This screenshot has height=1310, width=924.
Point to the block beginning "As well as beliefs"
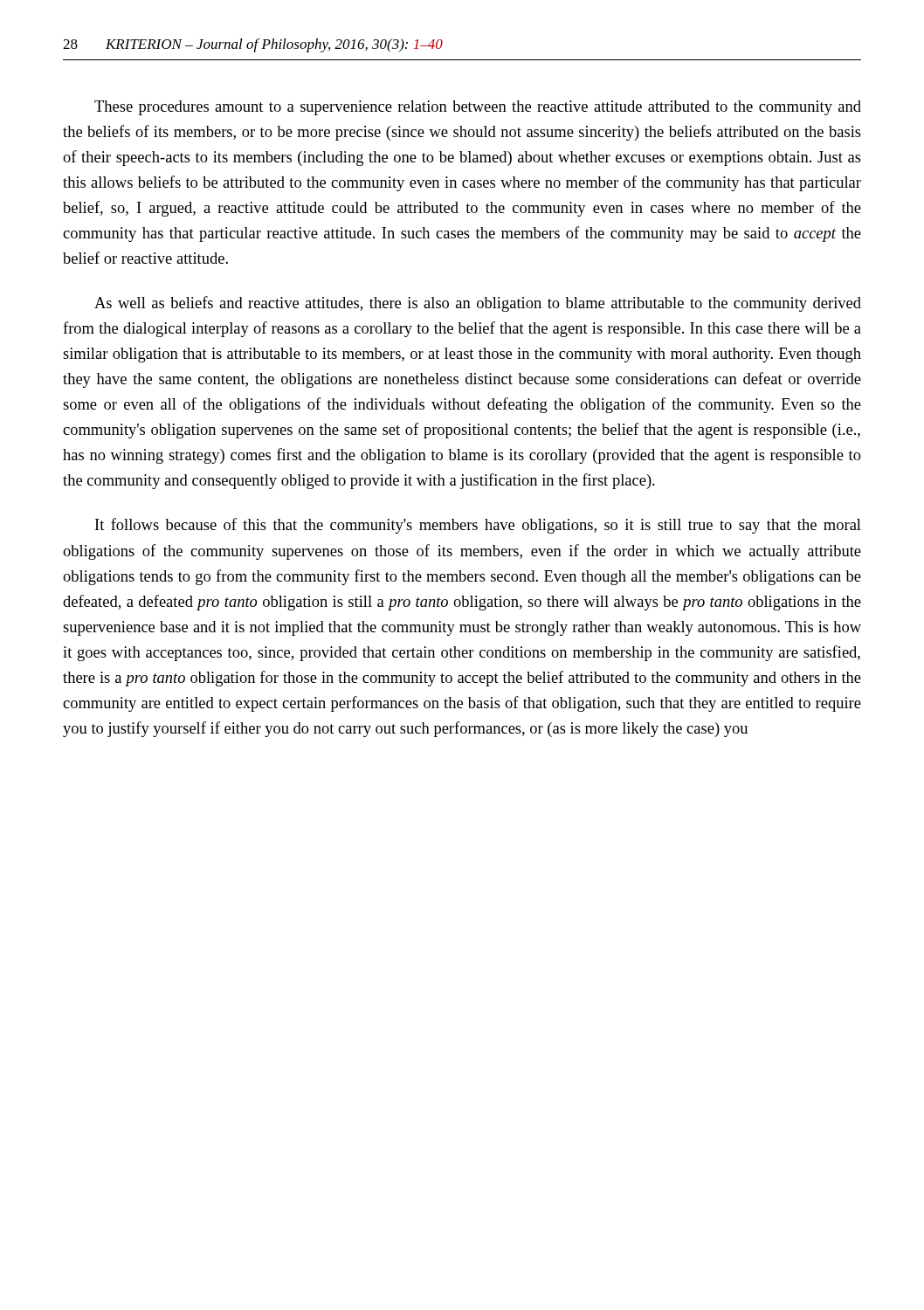click(x=462, y=392)
